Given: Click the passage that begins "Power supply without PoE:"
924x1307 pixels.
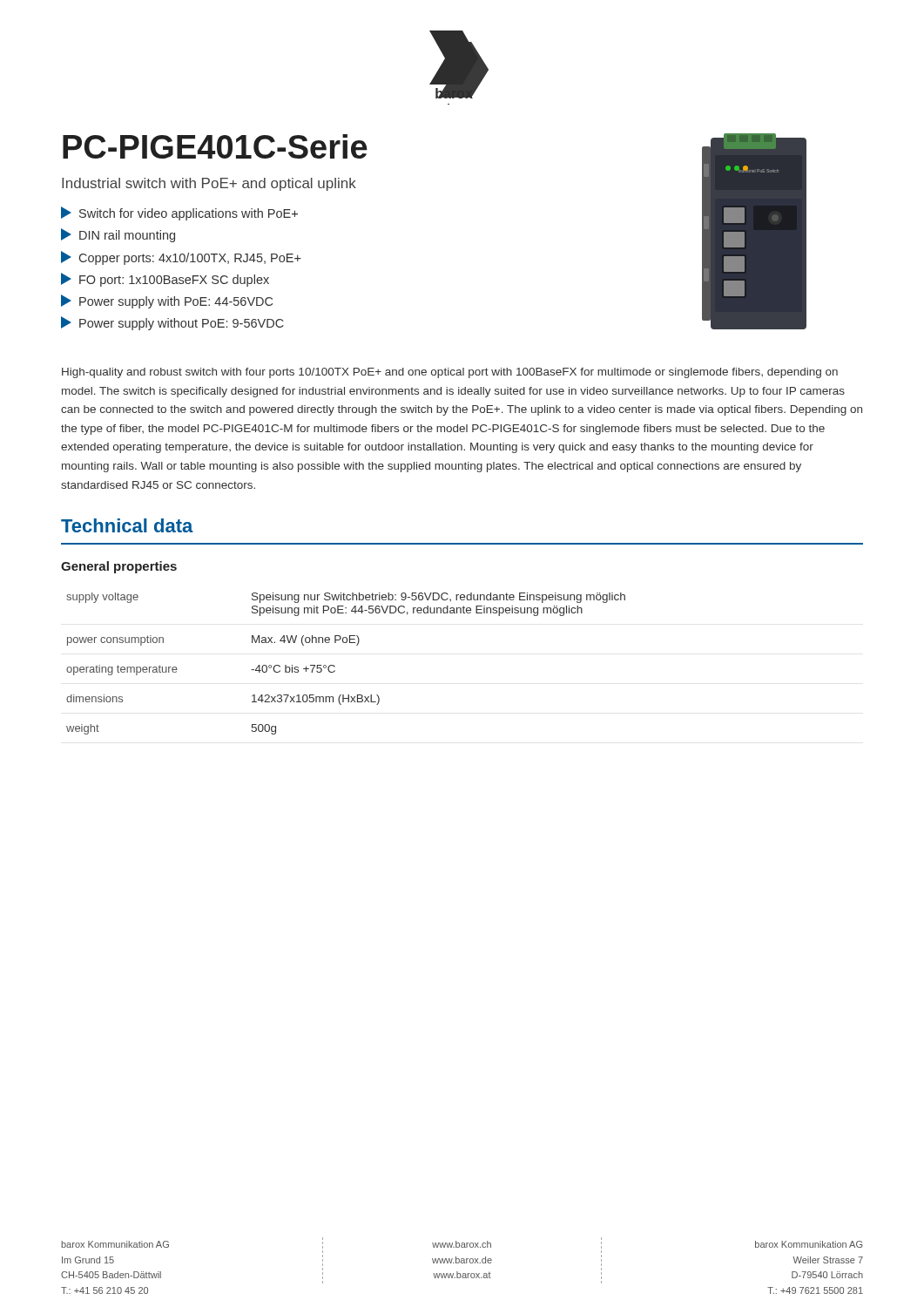Looking at the screenshot, I should pos(181,324).
